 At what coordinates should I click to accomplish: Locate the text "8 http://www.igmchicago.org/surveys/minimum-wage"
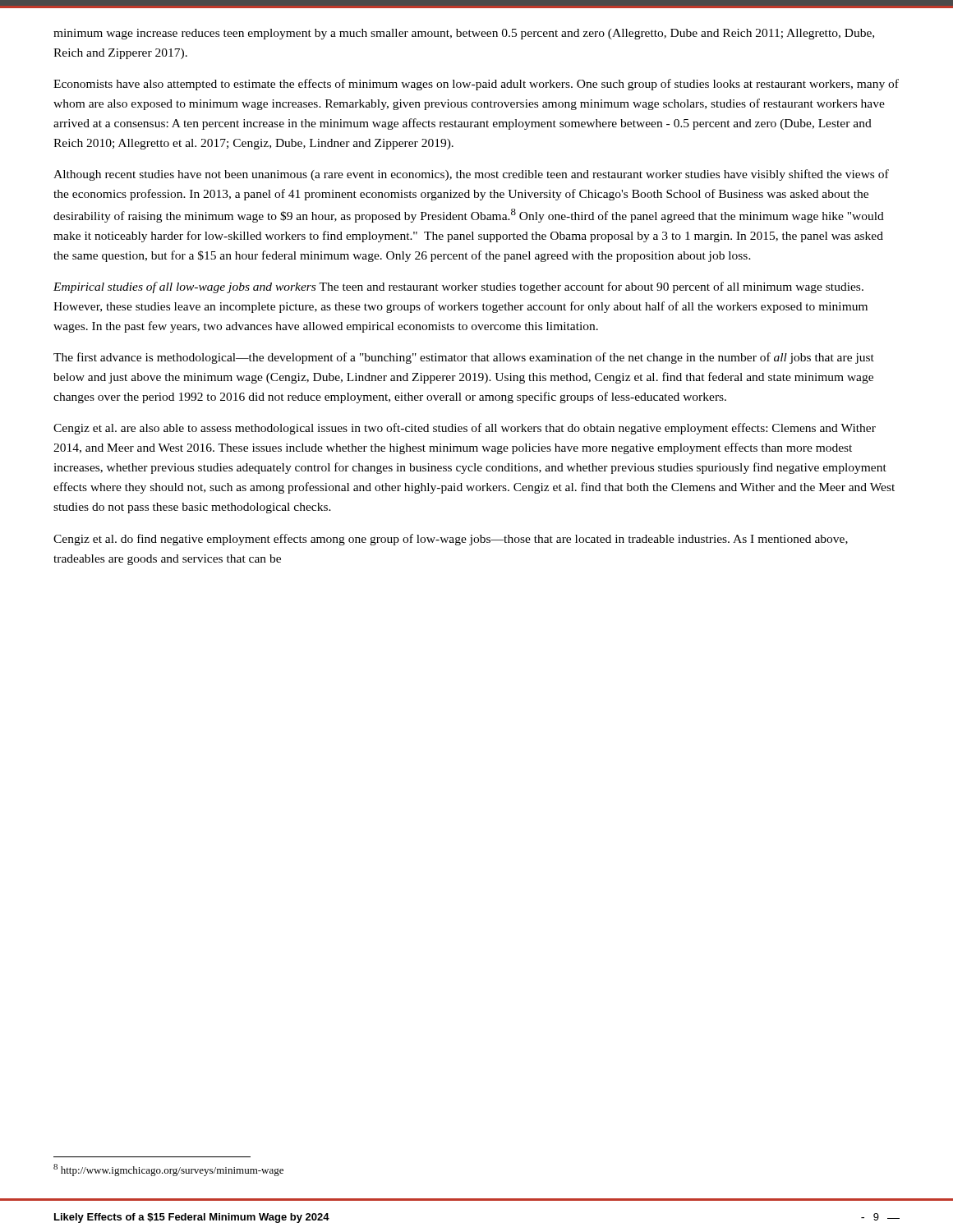pos(169,1169)
